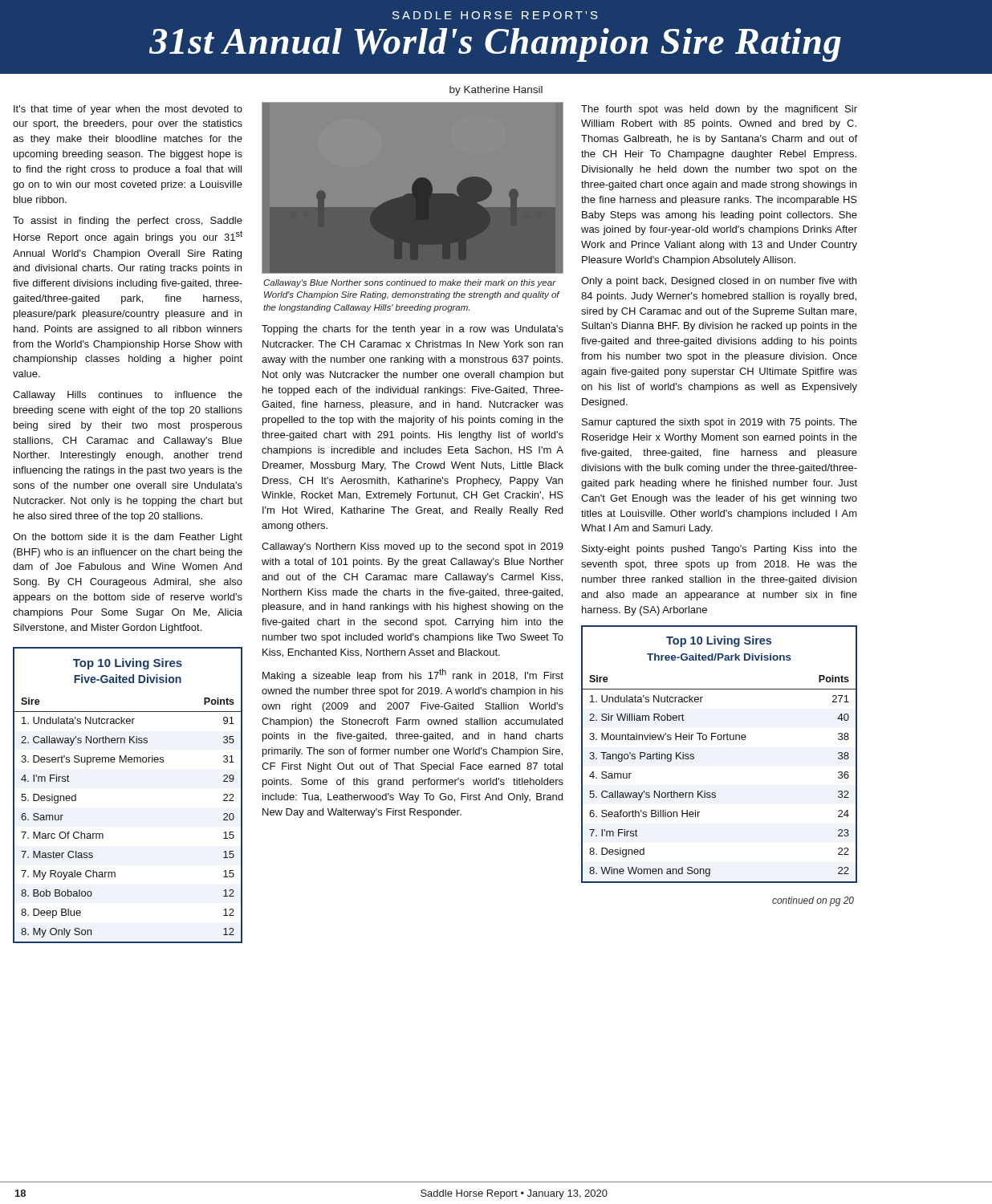This screenshot has width=992, height=1204.
Task: Locate the photo
Action: [x=413, y=188]
